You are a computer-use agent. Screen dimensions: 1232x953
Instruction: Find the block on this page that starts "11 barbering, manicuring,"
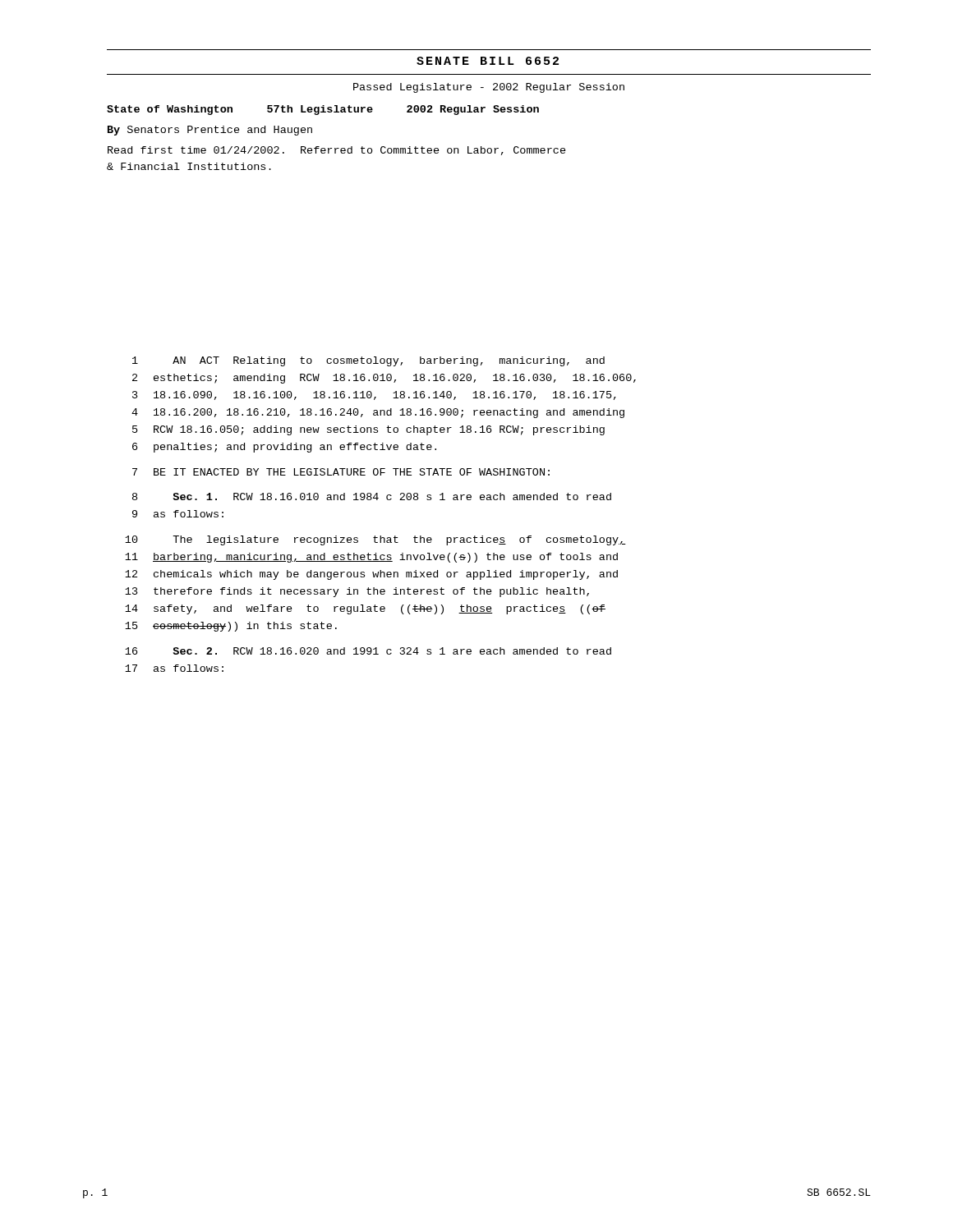click(x=489, y=558)
